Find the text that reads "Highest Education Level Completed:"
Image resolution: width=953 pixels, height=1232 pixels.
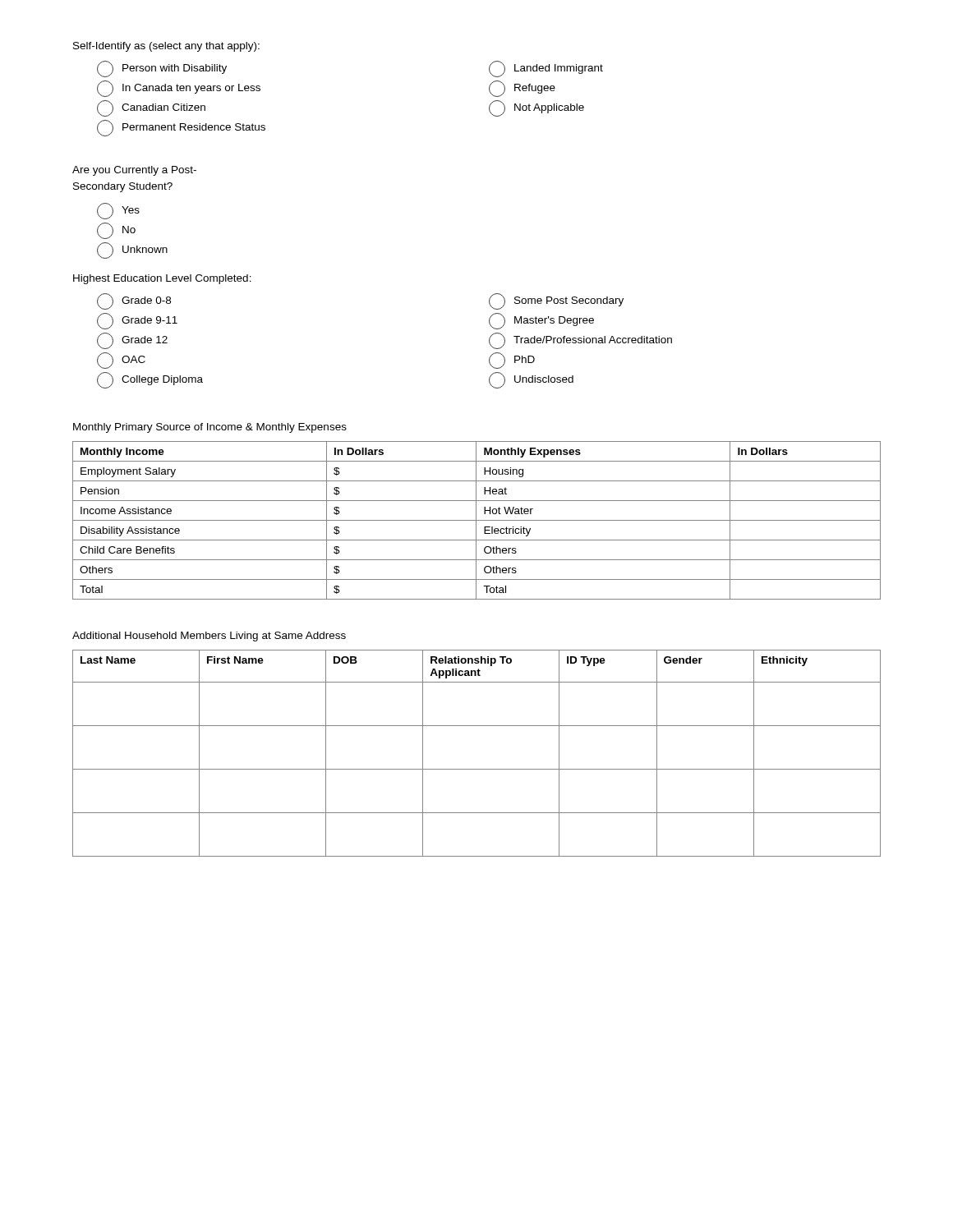click(x=162, y=278)
